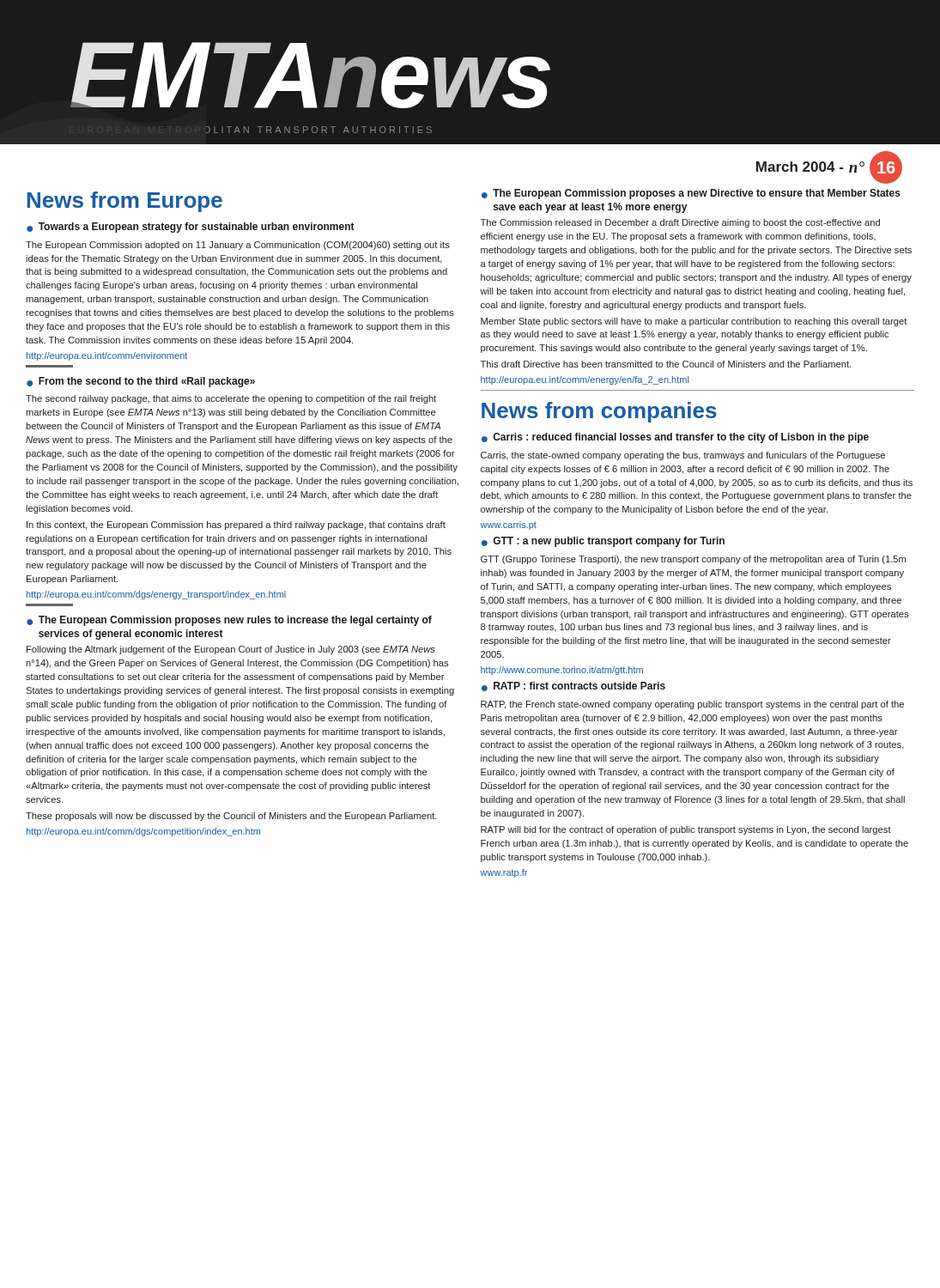The width and height of the screenshot is (940, 1288).
Task: Click on the list item containing "● The European Commission proposes a"
Action: click(697, 201)
